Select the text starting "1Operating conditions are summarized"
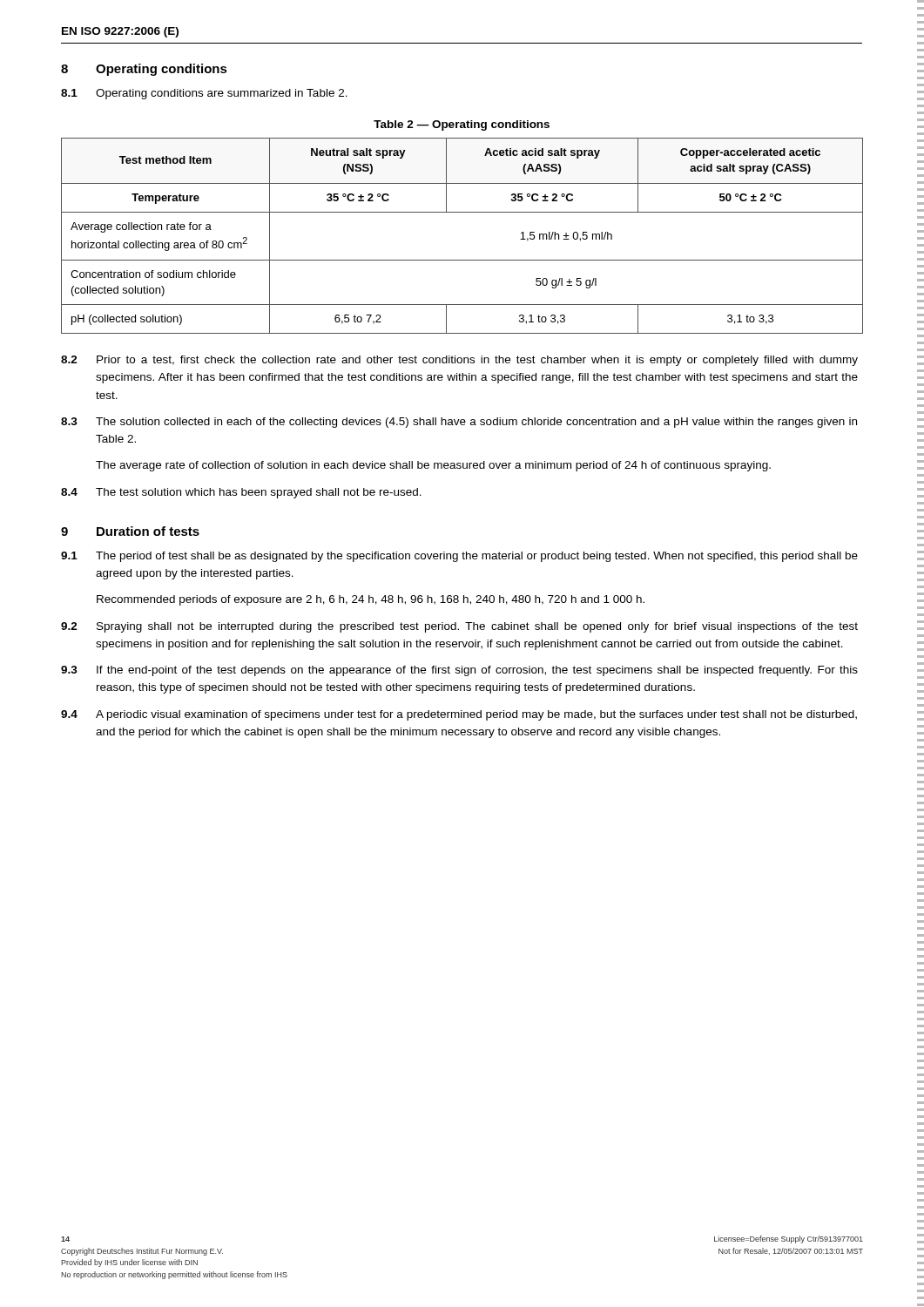The width and height of the screenshot is (924, 1307). (x=204, y=94)
